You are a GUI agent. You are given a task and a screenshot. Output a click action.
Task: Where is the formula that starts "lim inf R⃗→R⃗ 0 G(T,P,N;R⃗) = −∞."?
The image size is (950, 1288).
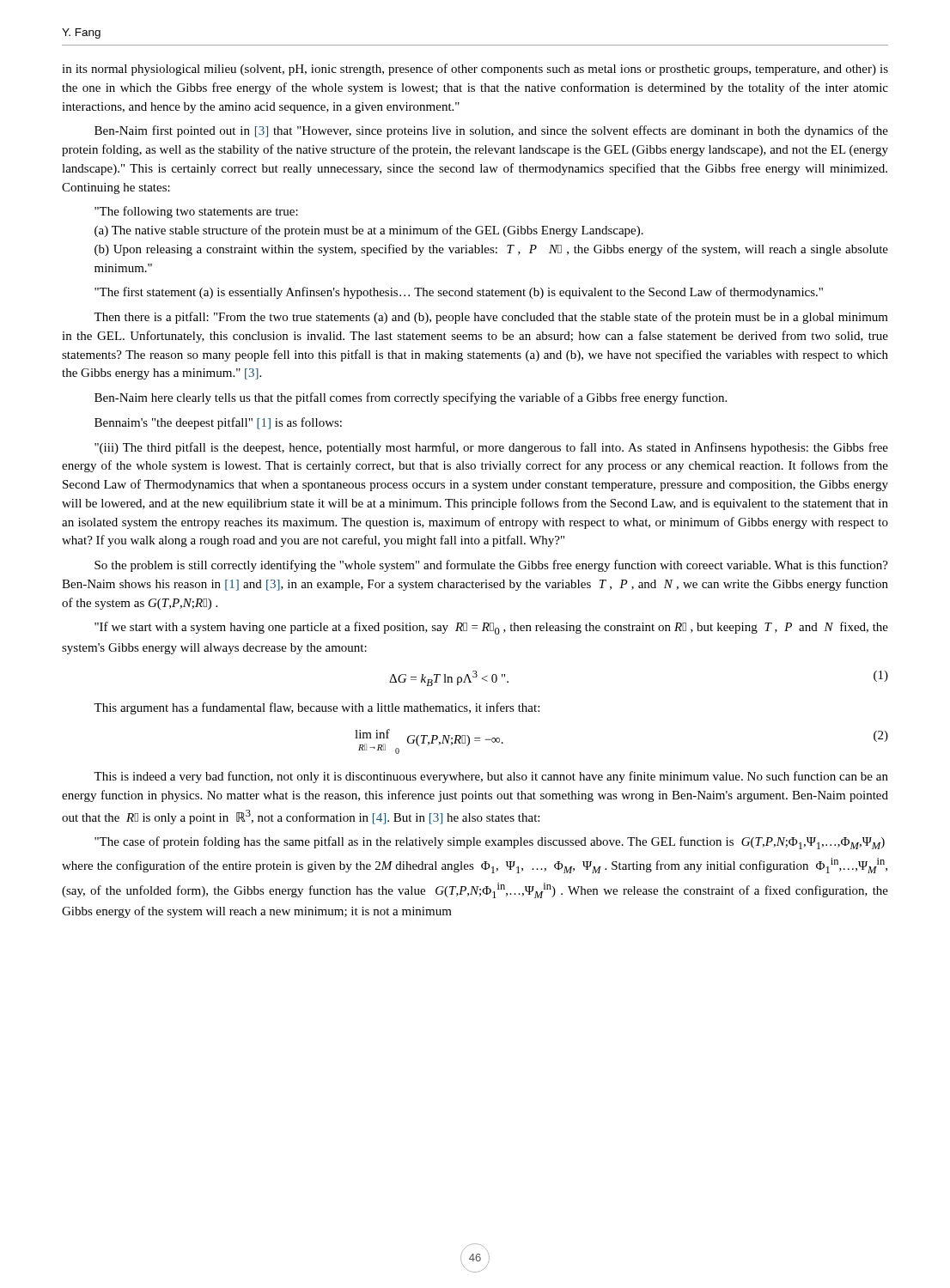(475, 743)
